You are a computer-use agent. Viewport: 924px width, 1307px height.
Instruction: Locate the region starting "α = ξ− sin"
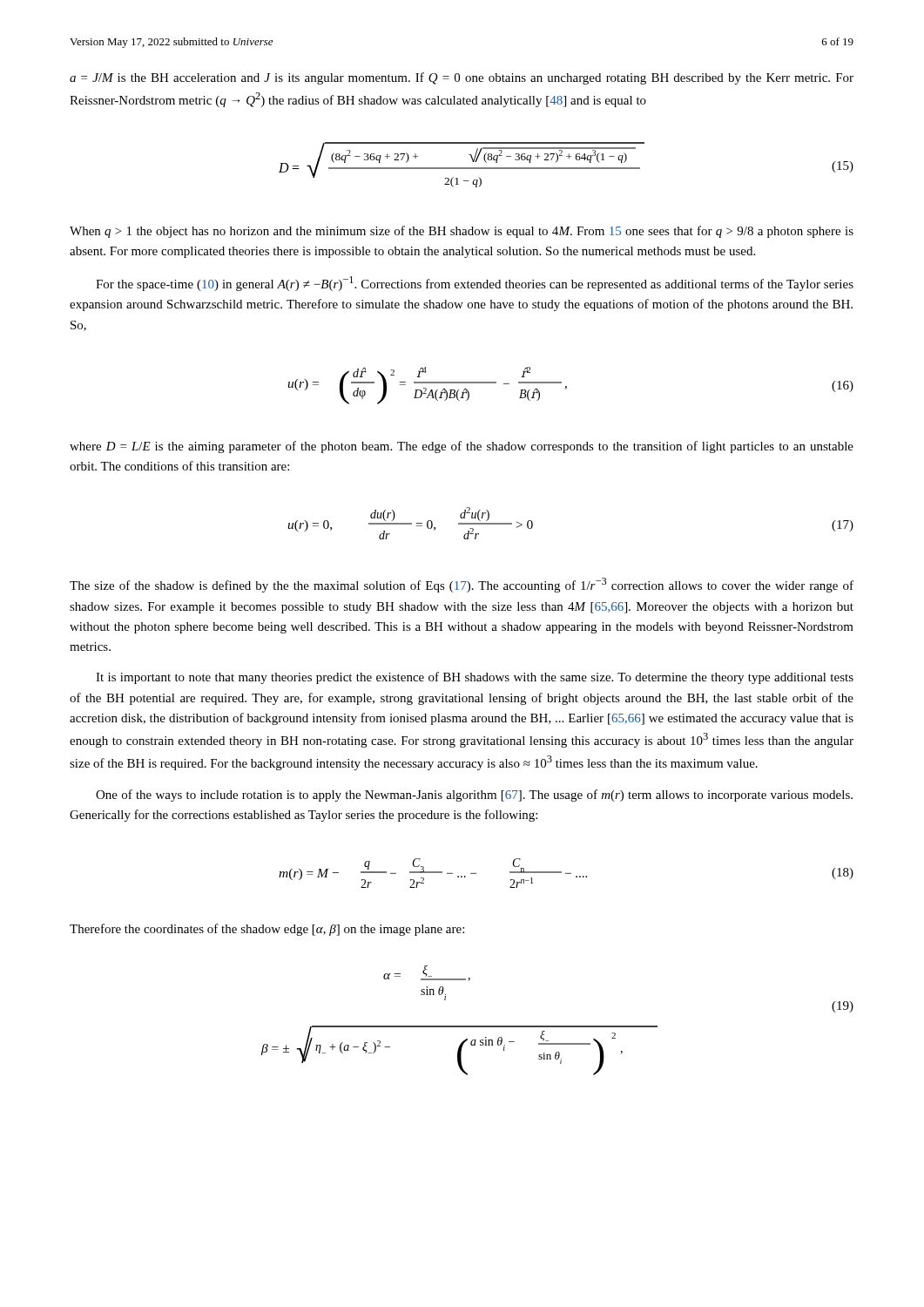(462, 1021)
